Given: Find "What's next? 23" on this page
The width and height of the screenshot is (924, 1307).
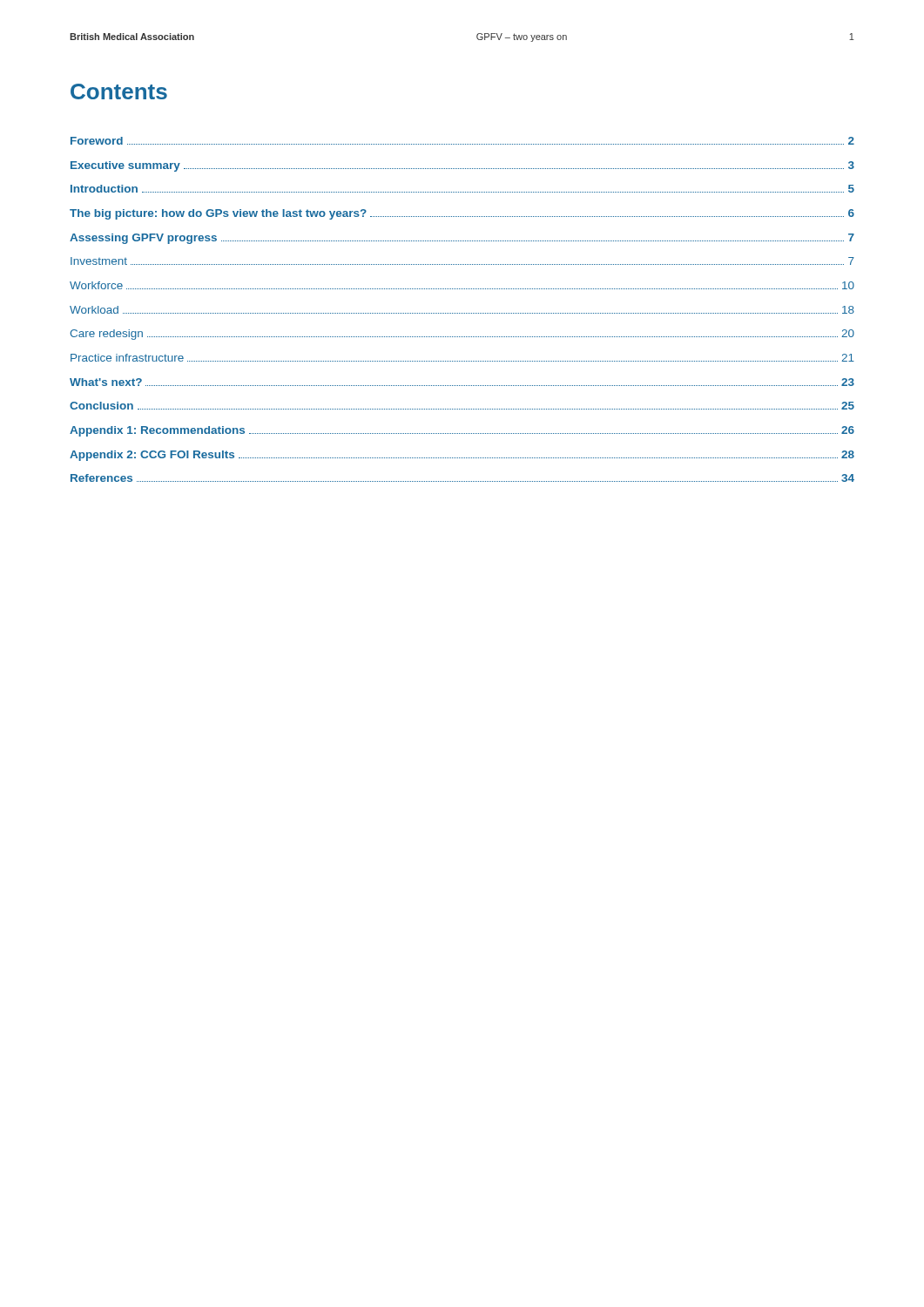Looking at the screenshot, I should click(x=462, y=382).
